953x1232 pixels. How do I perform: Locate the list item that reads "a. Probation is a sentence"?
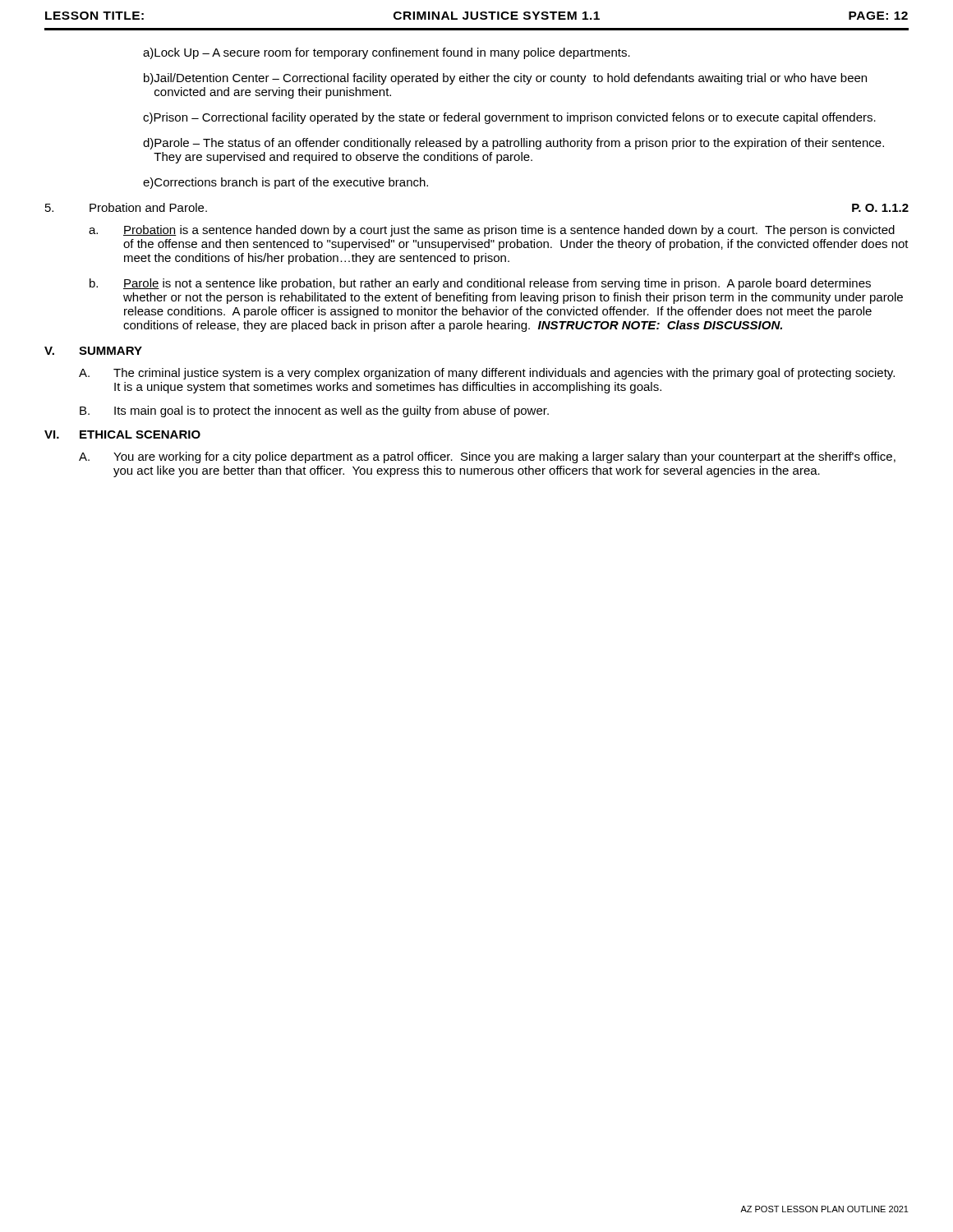tap(499, 244)
